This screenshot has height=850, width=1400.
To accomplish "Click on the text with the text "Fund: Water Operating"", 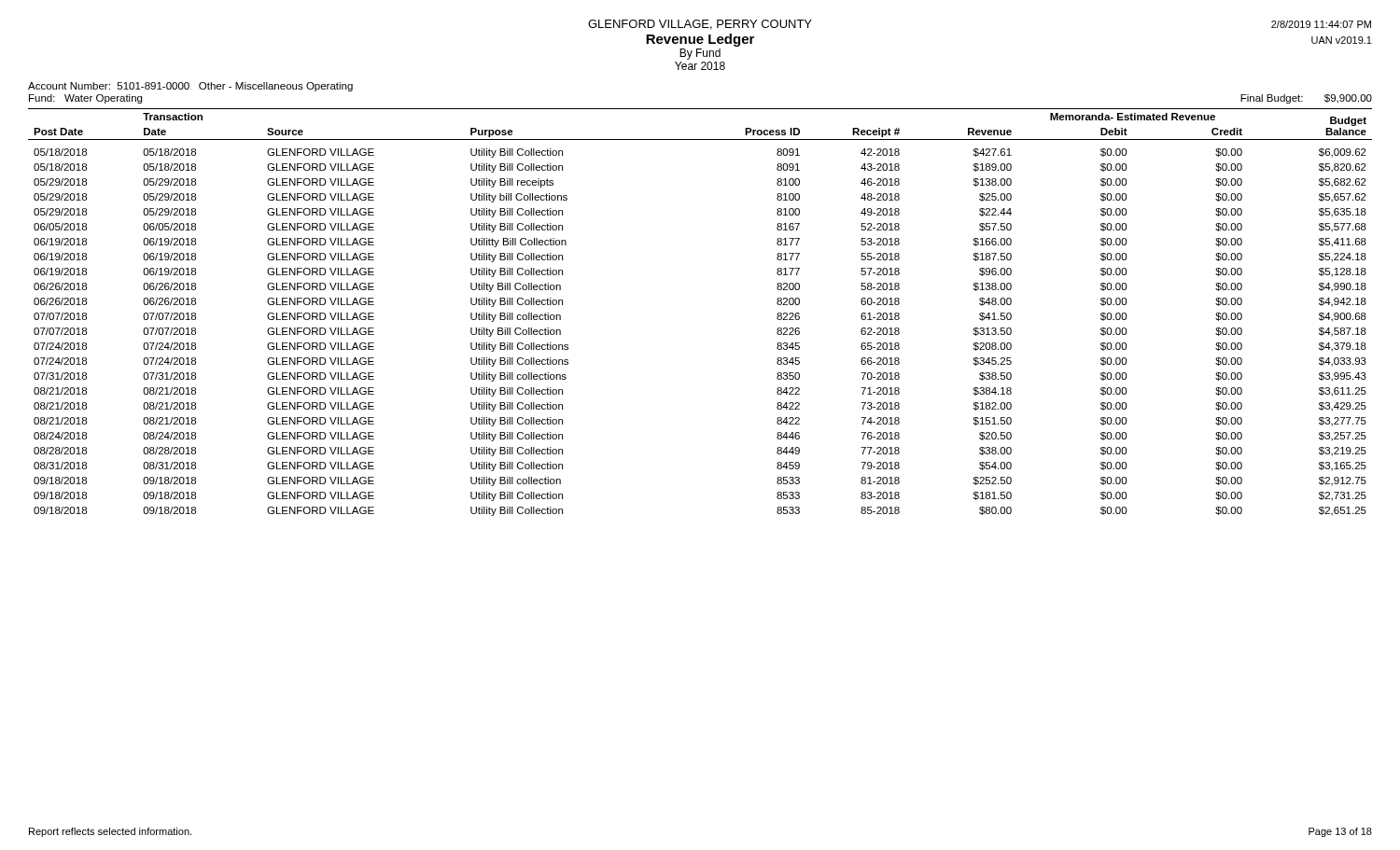I will 85,98.
